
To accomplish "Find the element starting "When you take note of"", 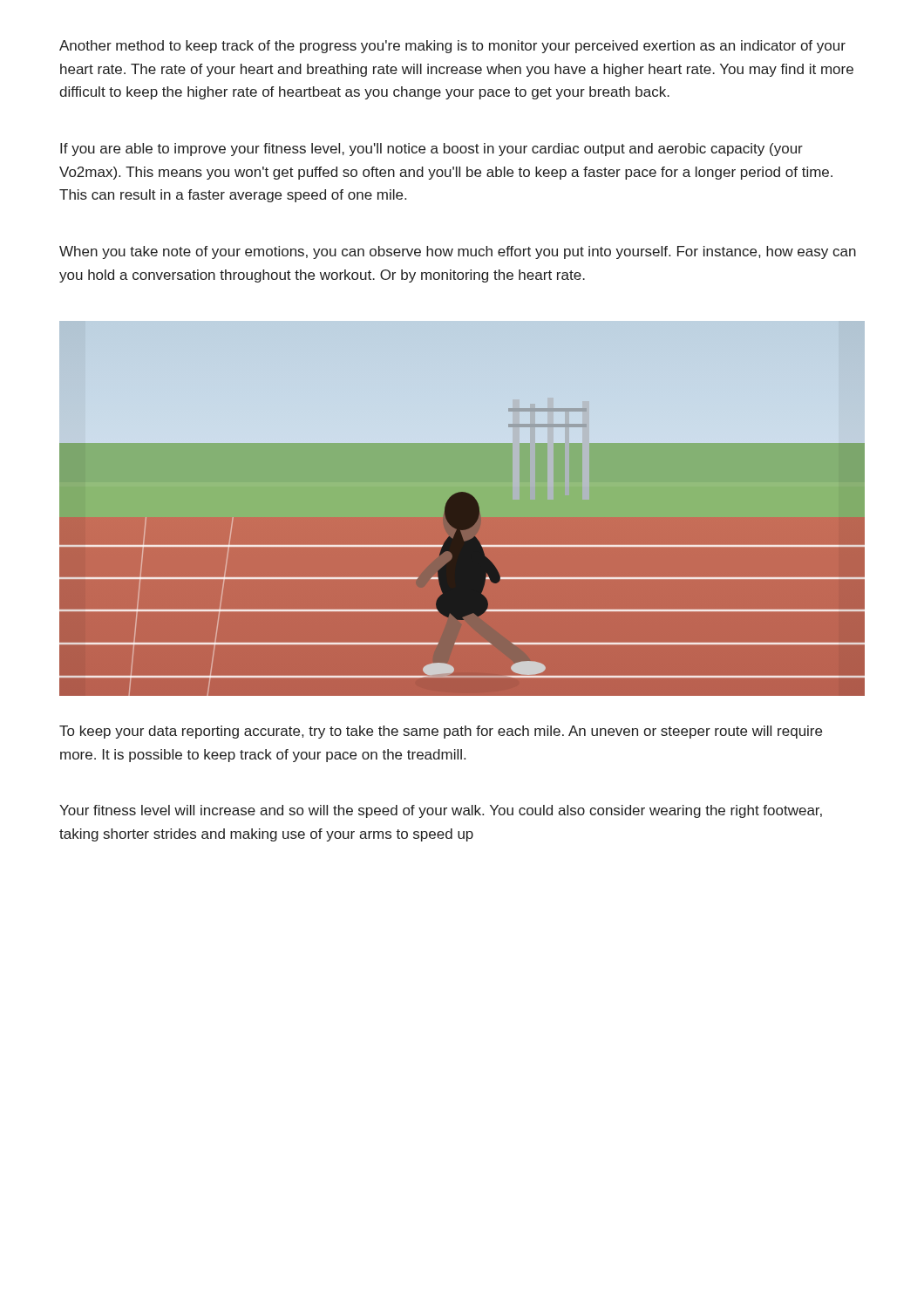I will 458,263.
